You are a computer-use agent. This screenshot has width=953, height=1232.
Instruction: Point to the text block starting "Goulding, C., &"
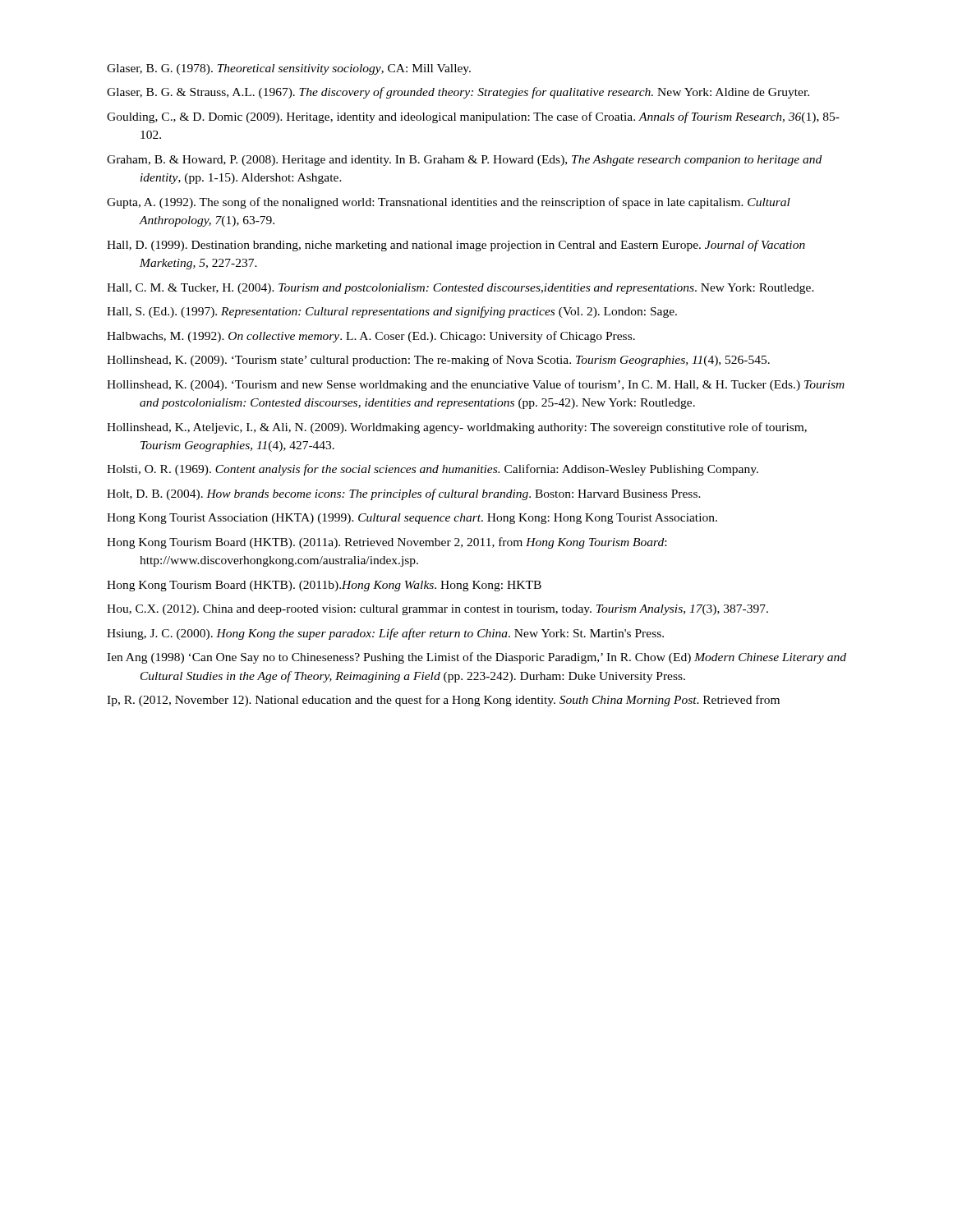click(473, 125)
